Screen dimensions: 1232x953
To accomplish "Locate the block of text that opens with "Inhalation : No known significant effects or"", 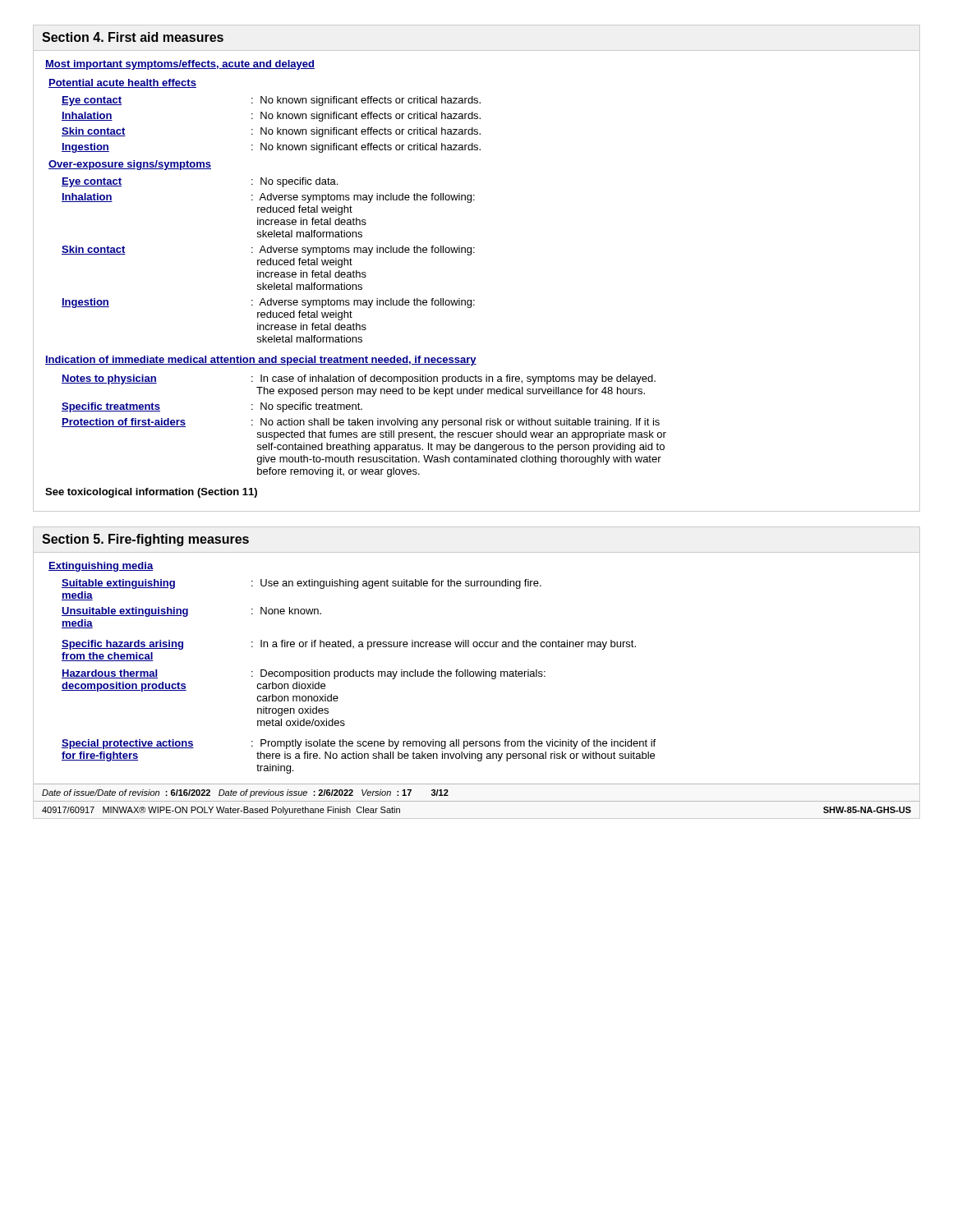I will click(x=476, y=115).
